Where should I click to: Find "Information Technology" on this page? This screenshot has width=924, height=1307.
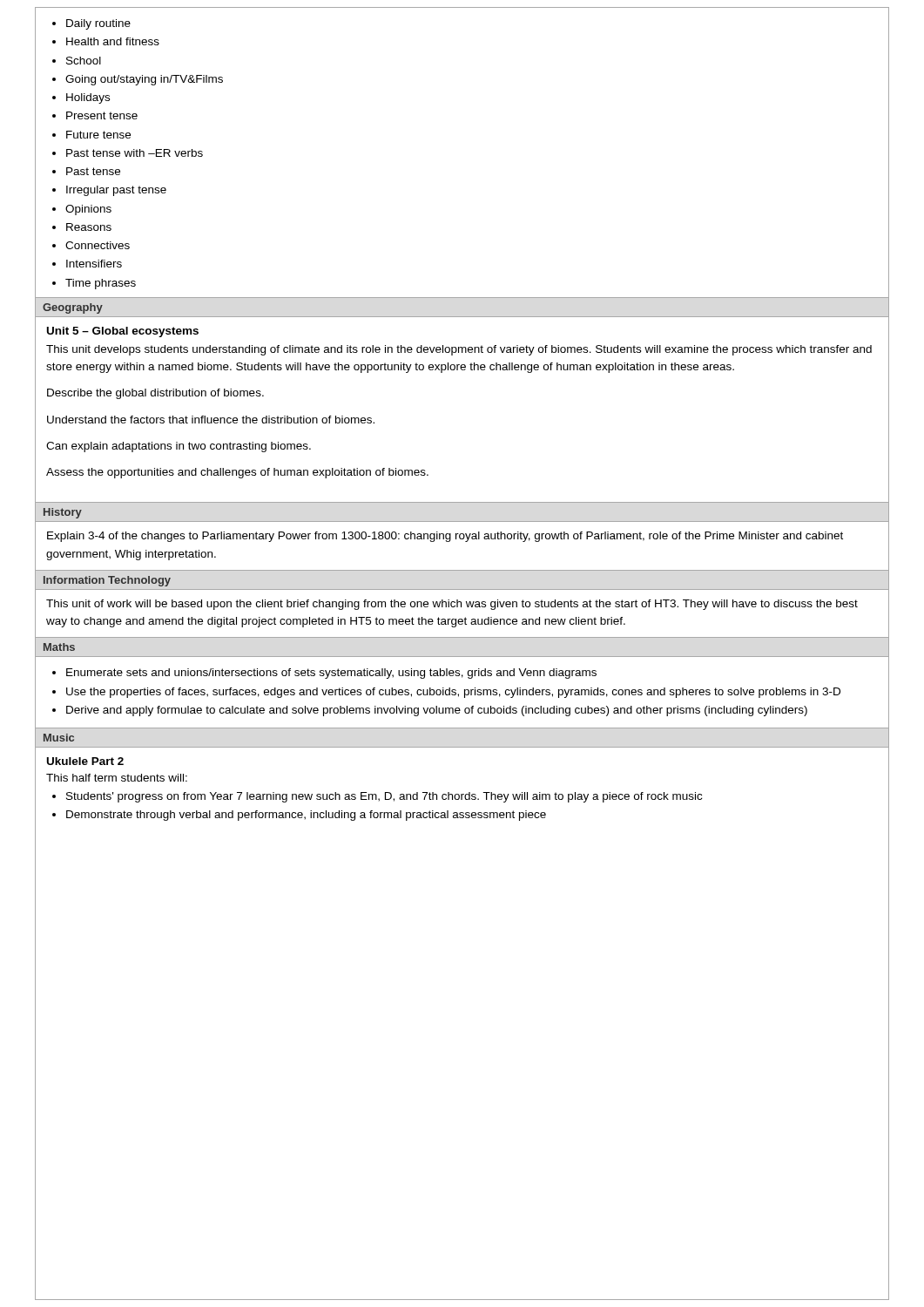[107, 580]
